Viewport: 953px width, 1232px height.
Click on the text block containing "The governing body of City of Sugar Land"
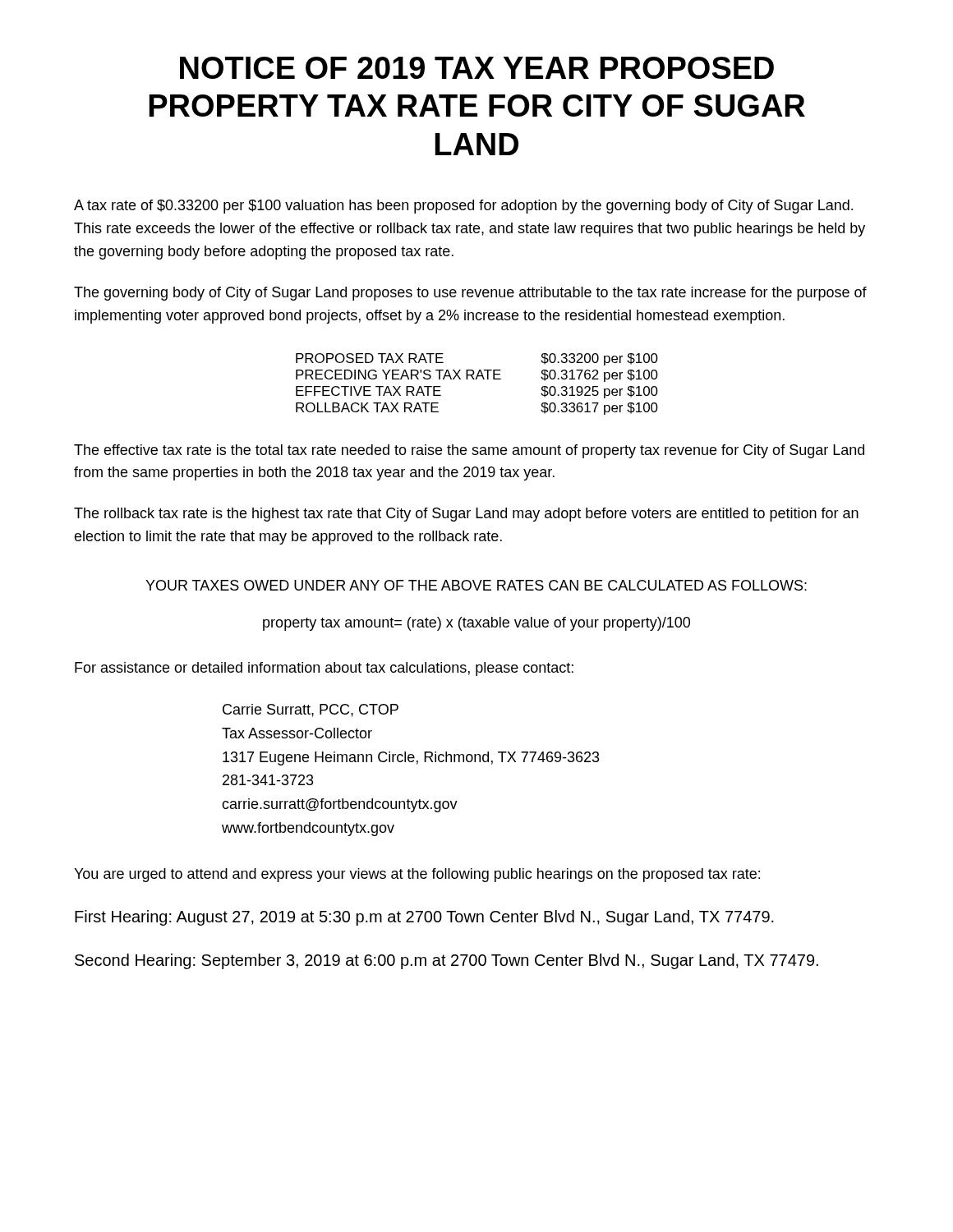pos(470,304)
